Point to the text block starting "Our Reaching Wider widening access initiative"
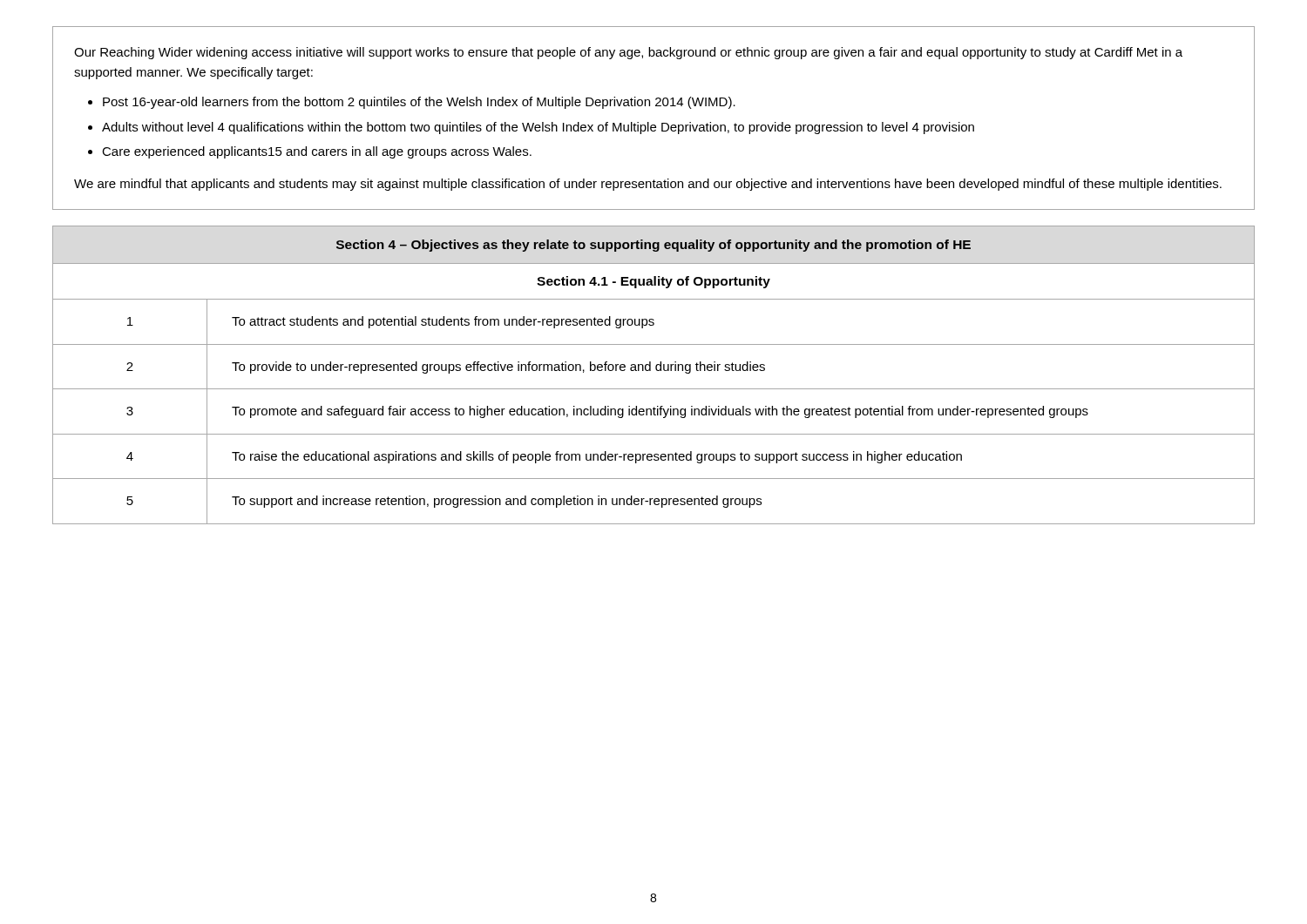The height and width of the screenshot is (924, 1307). coord(654,62)
